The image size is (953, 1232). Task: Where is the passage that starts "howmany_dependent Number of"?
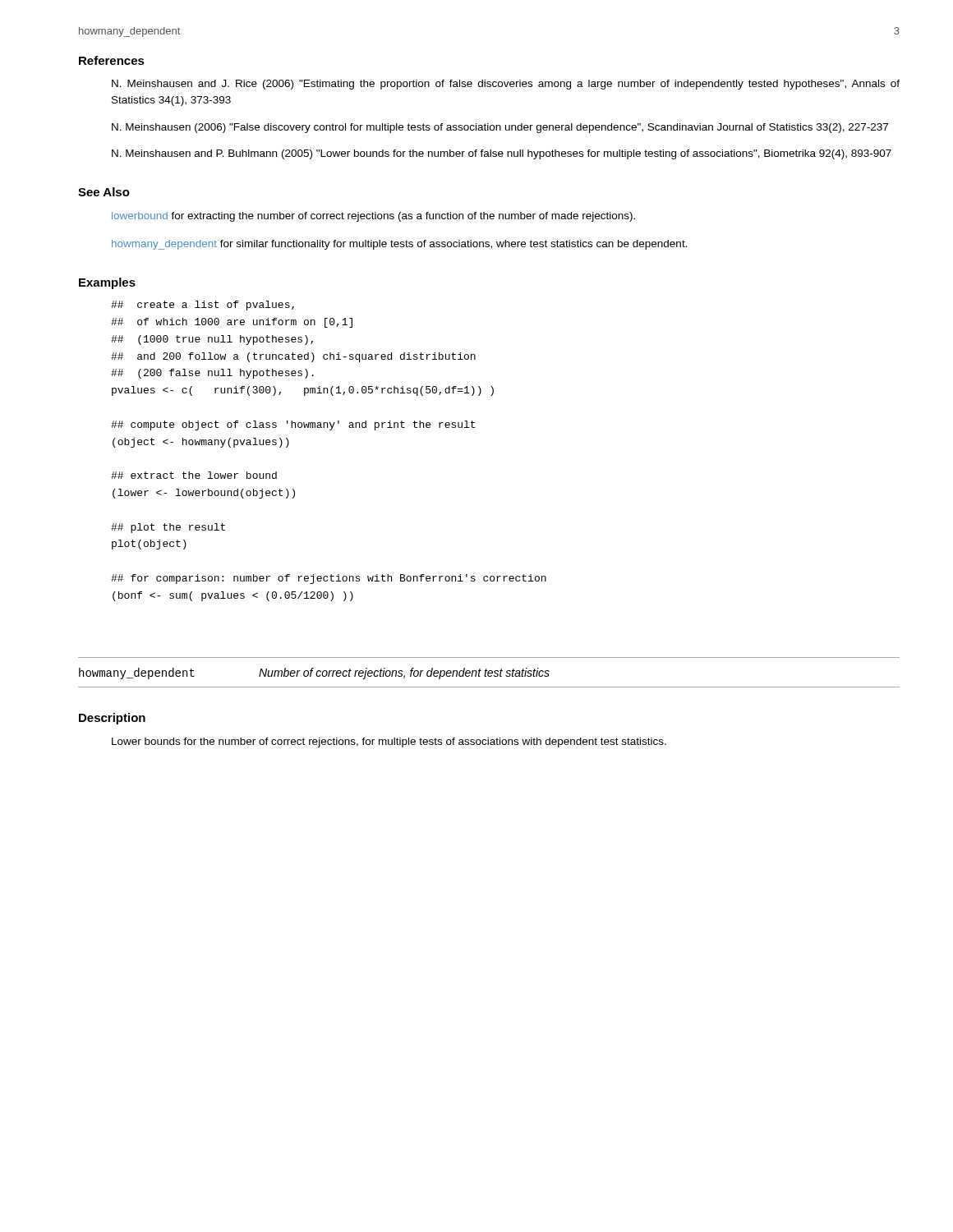coord(314,673)
